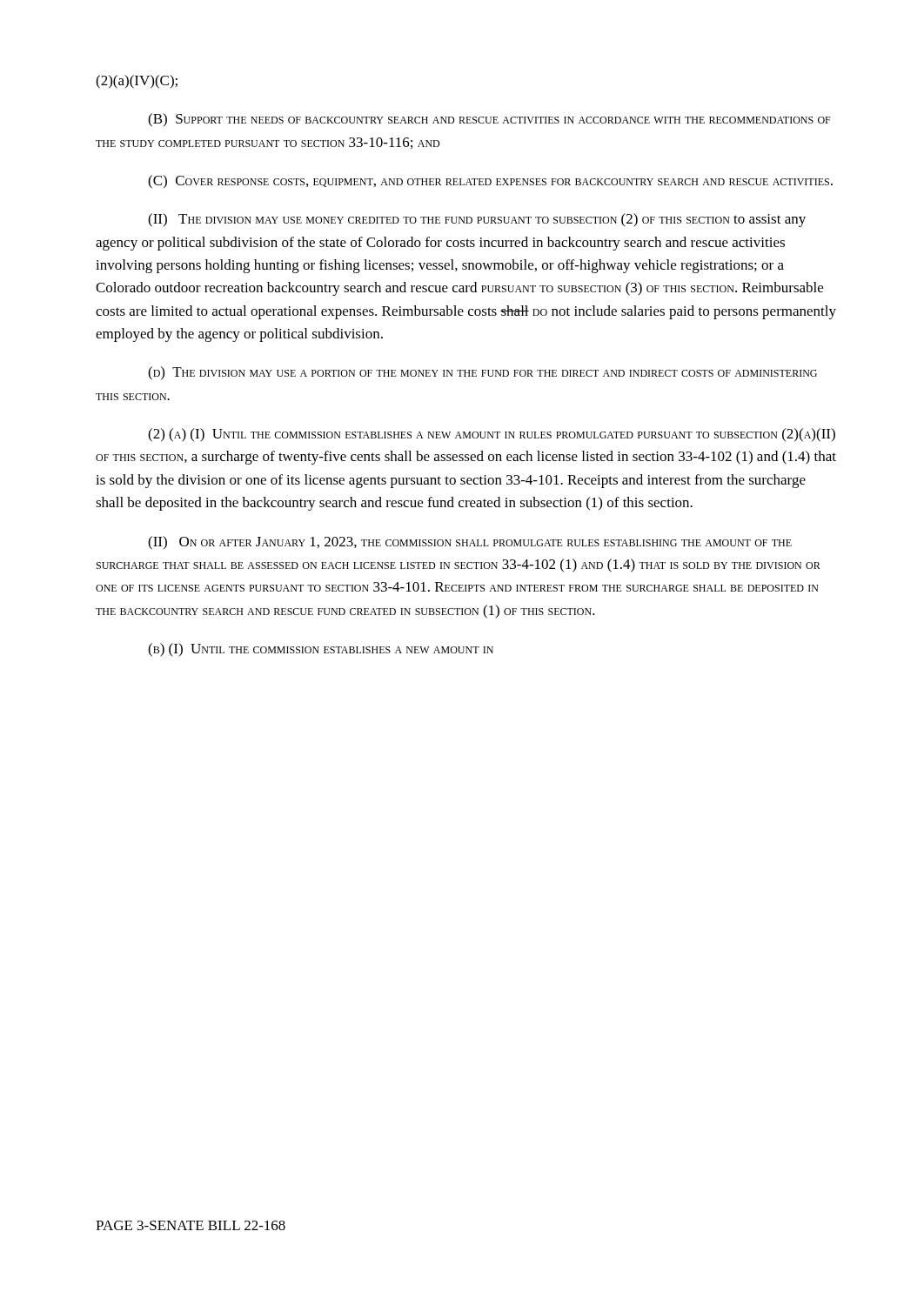Locate the list item containing "(b) (I) Until the commission"
Screen dimensions: 1305x924
466,649
